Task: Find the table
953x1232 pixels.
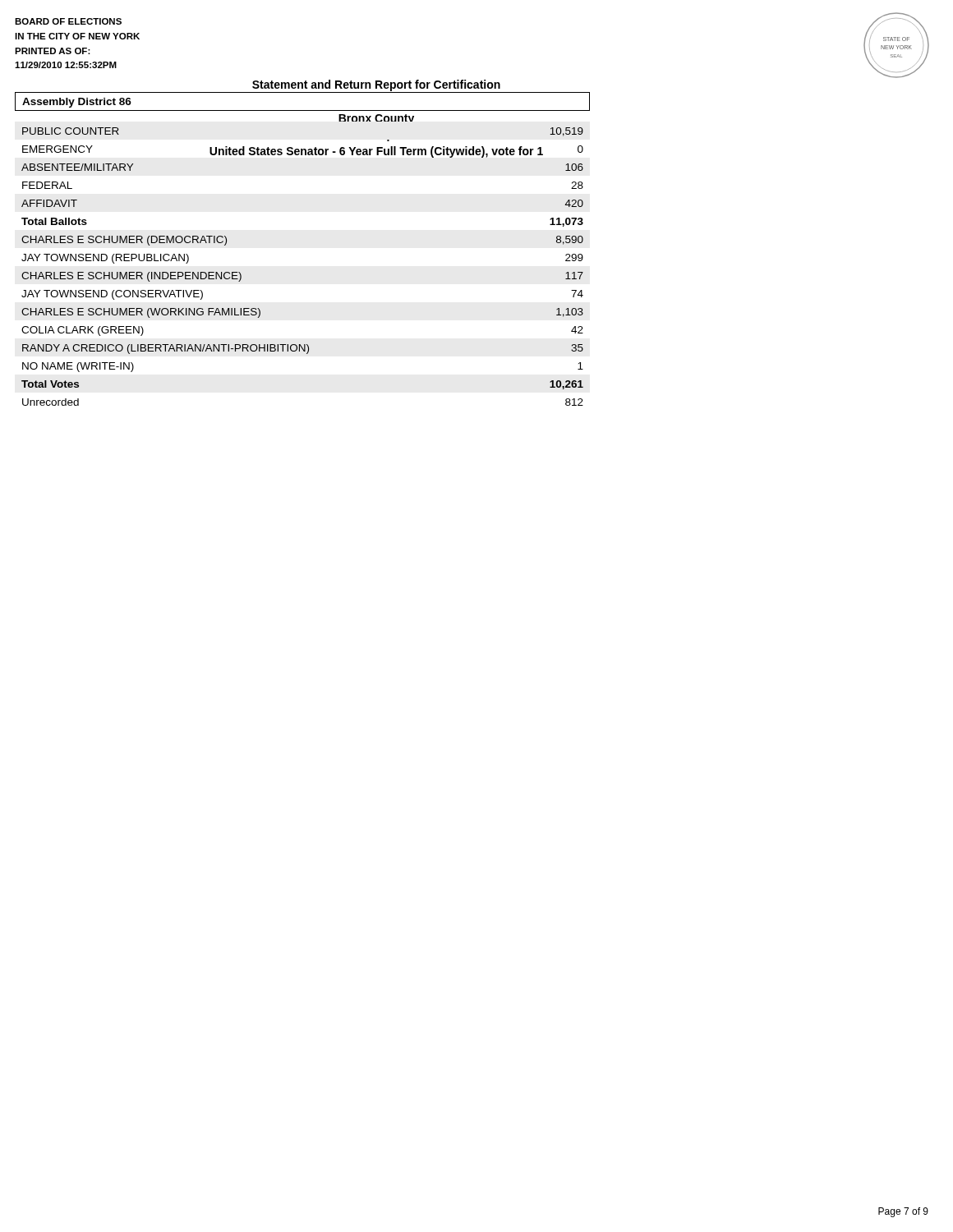Action: (302, 266)
